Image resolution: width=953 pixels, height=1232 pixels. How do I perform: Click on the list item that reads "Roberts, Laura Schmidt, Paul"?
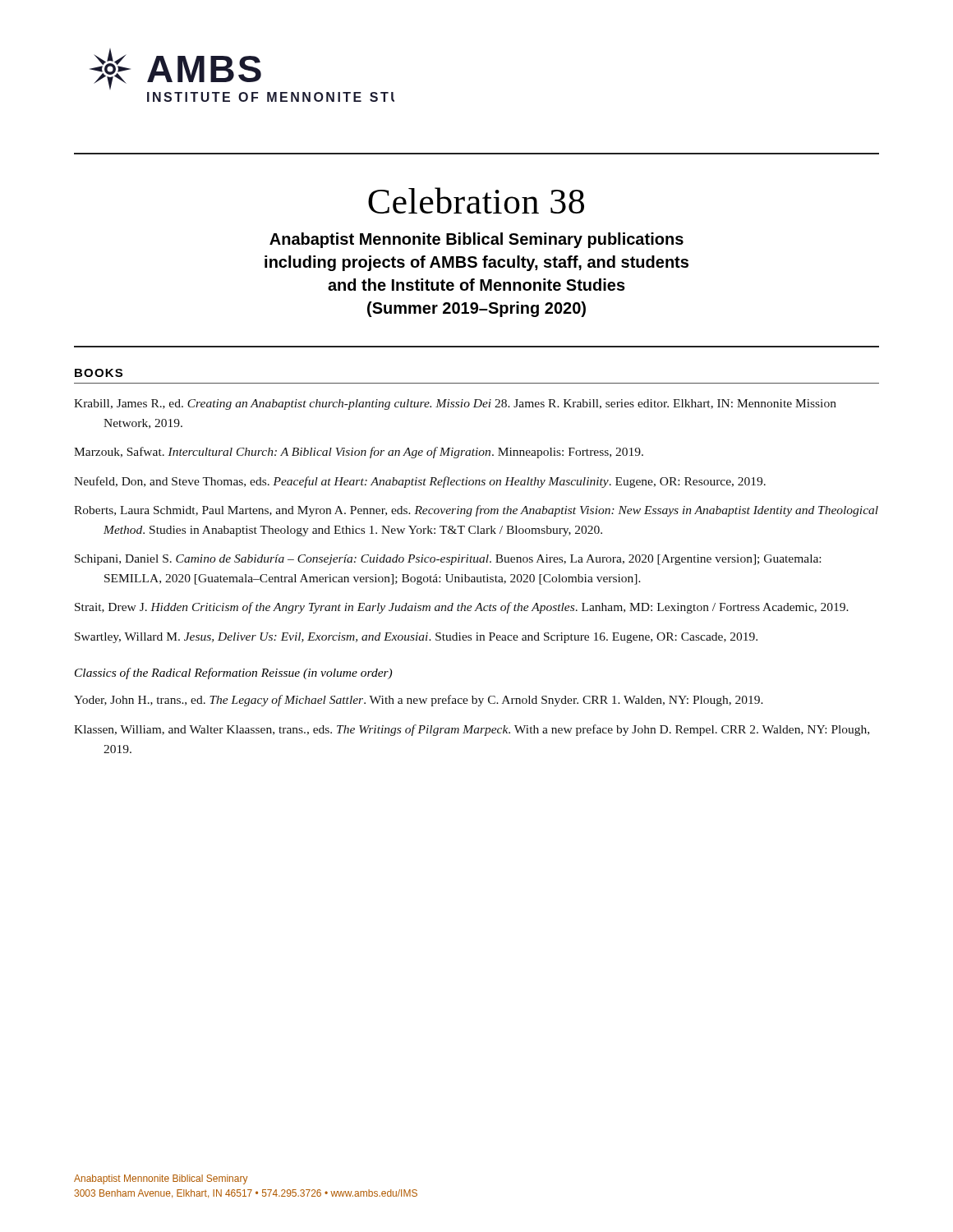pyautogui.click(x=476, y=519)
